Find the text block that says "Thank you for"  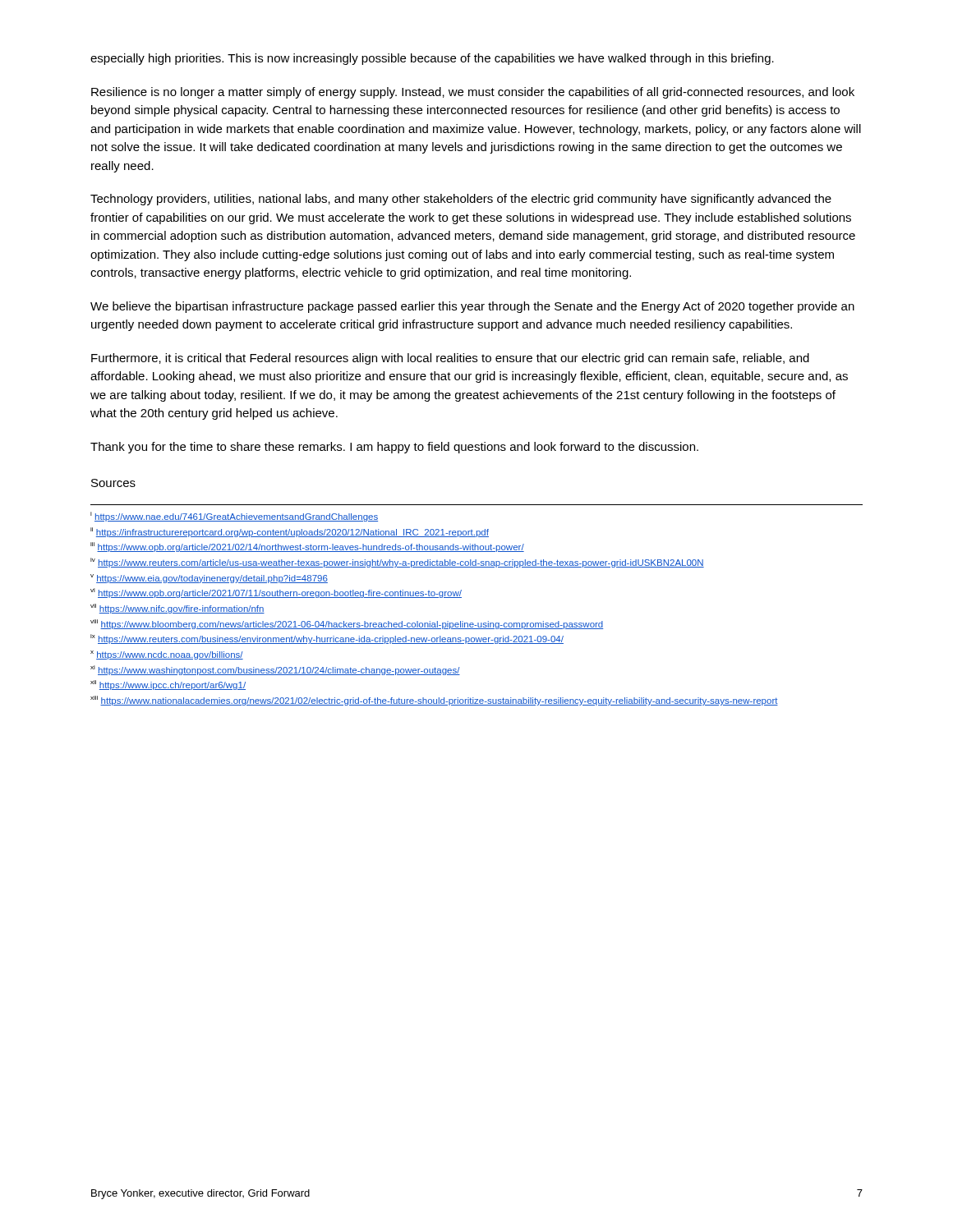pyautogui.click(x=395, y=446)
